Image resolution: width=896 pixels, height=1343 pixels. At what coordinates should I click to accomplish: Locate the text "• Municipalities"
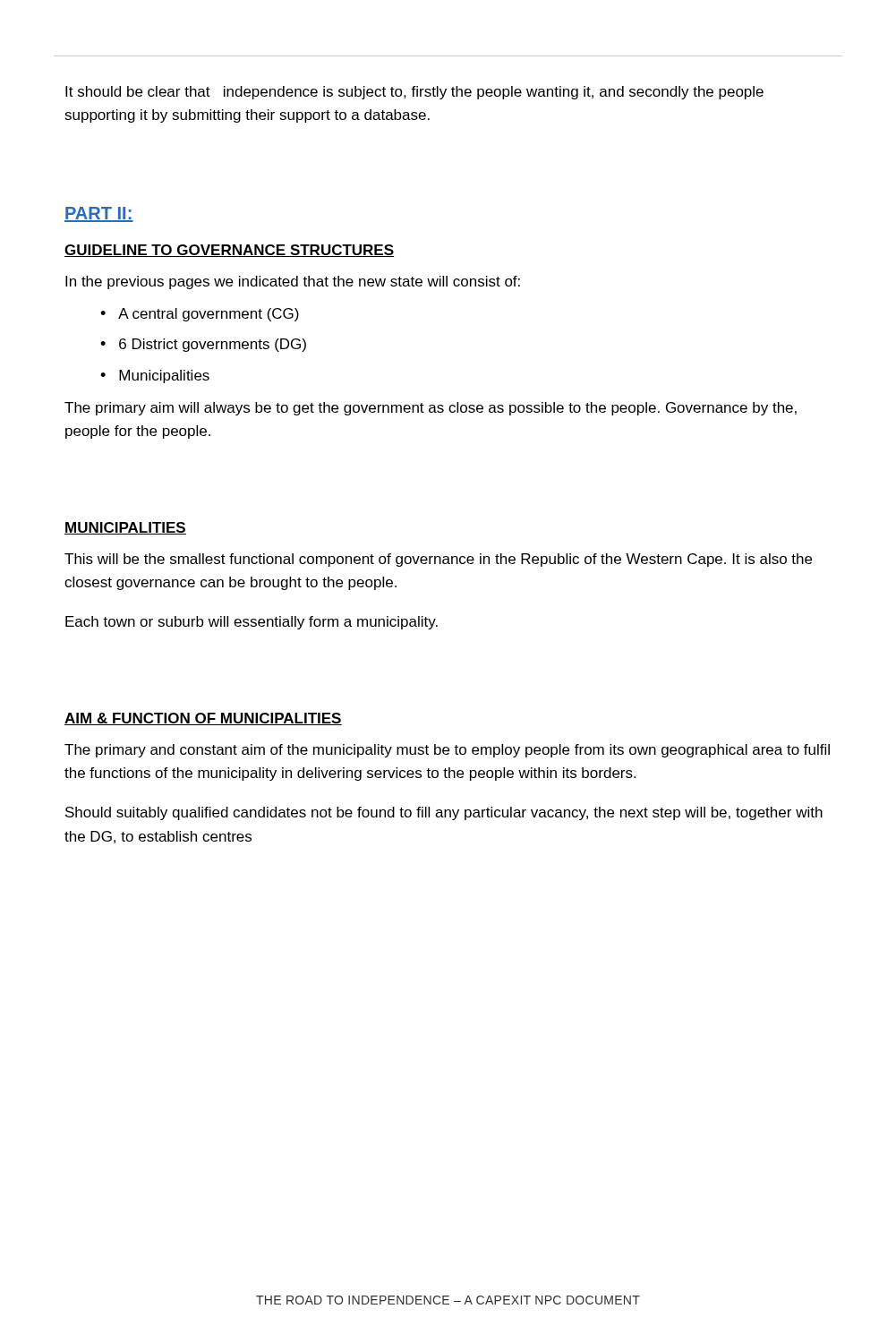tap(155, 376)
